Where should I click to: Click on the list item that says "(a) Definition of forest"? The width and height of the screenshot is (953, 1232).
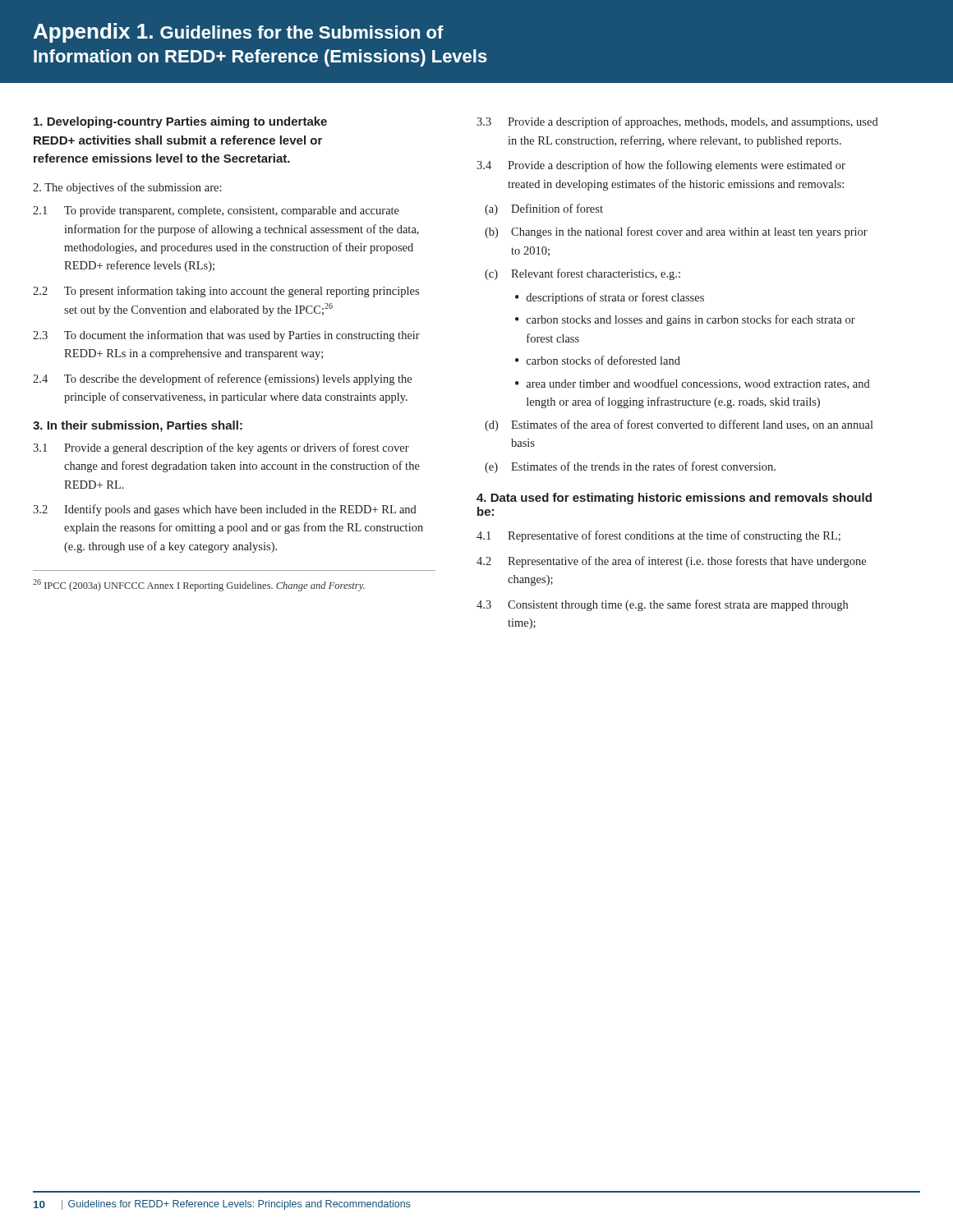pos(544,209)
